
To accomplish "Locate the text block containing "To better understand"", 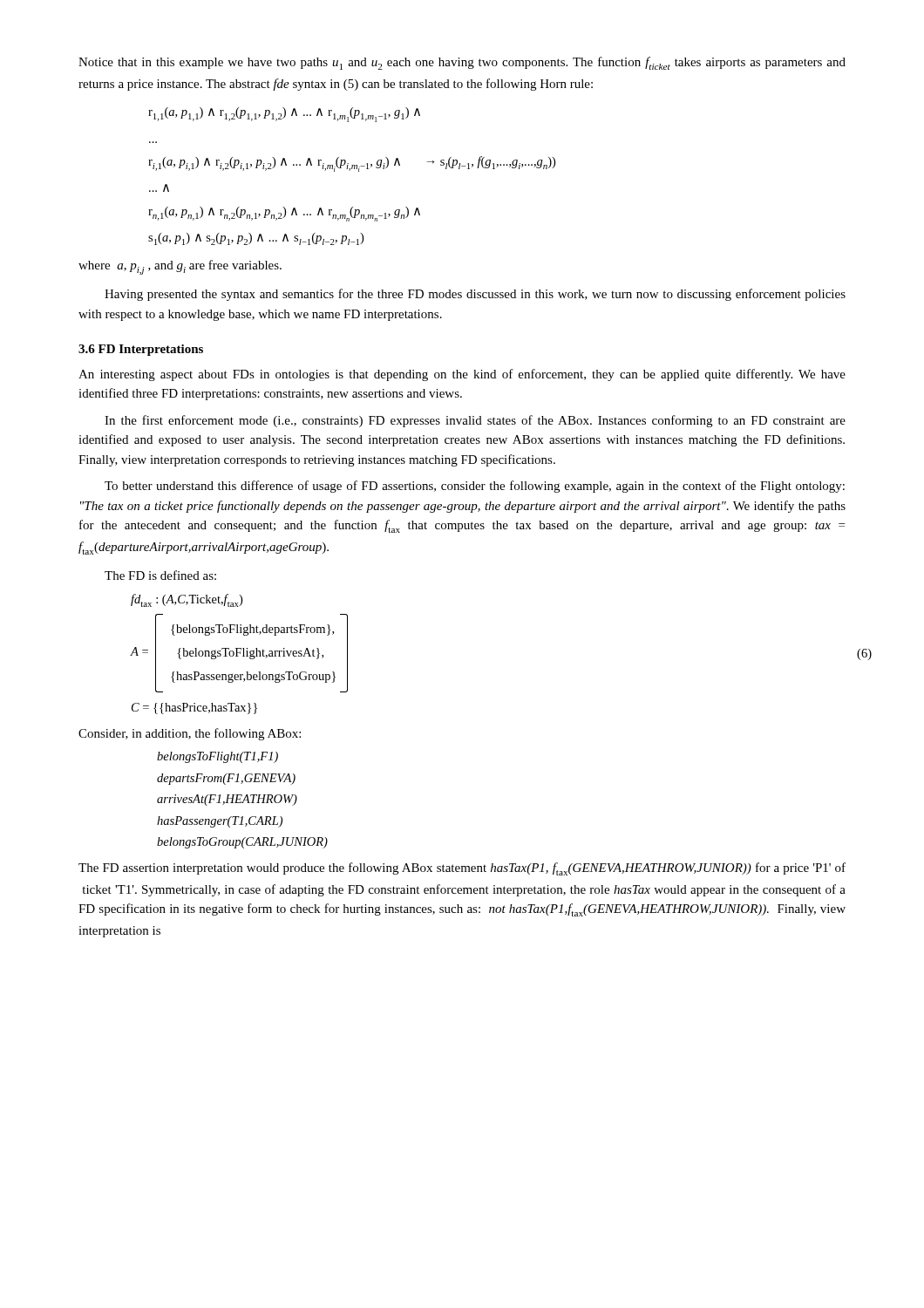I will (x=462, y=518).
